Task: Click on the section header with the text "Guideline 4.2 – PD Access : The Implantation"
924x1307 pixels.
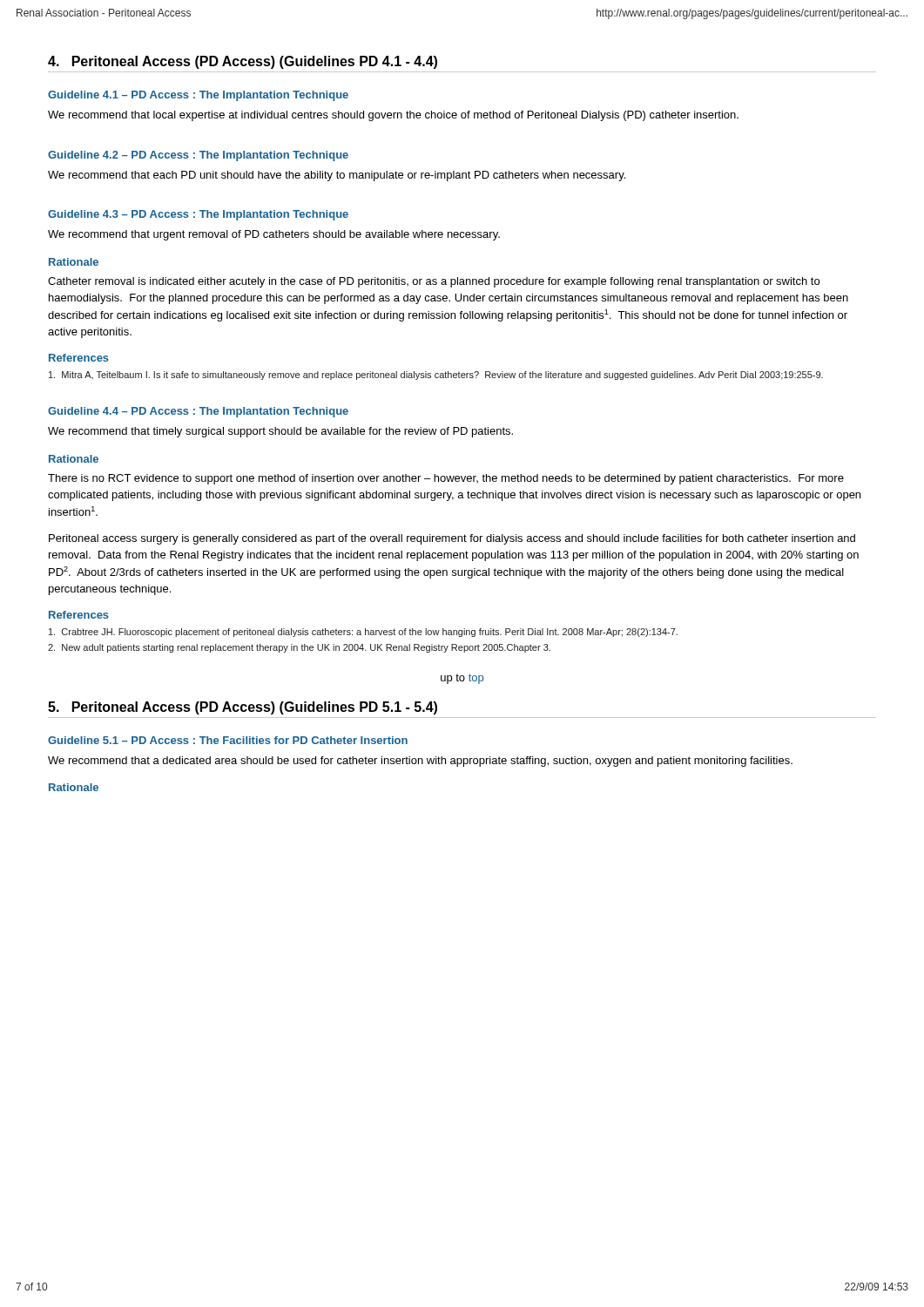Action: [x=198, y=154]
